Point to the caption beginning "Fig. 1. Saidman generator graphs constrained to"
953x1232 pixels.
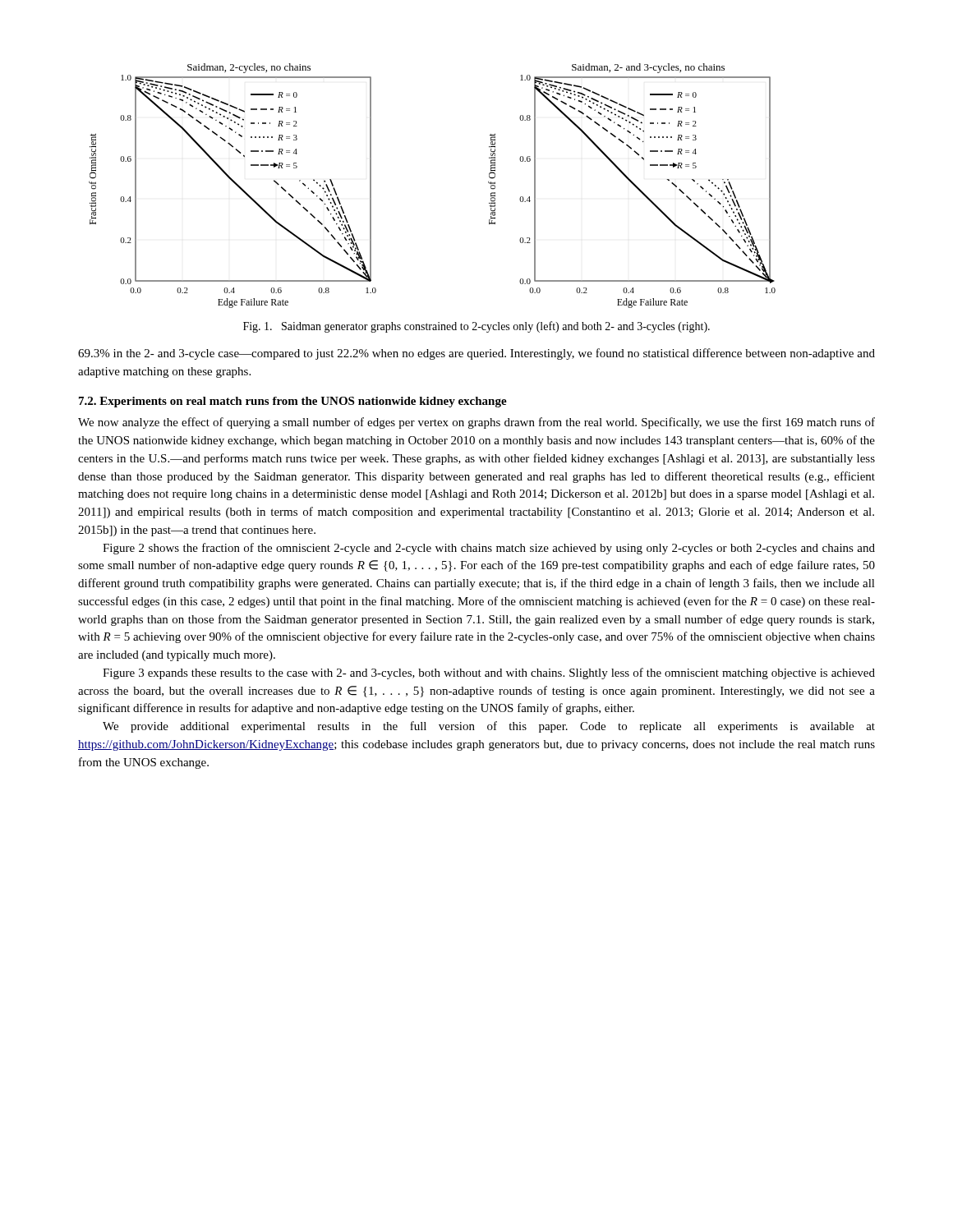click(476, 326)
